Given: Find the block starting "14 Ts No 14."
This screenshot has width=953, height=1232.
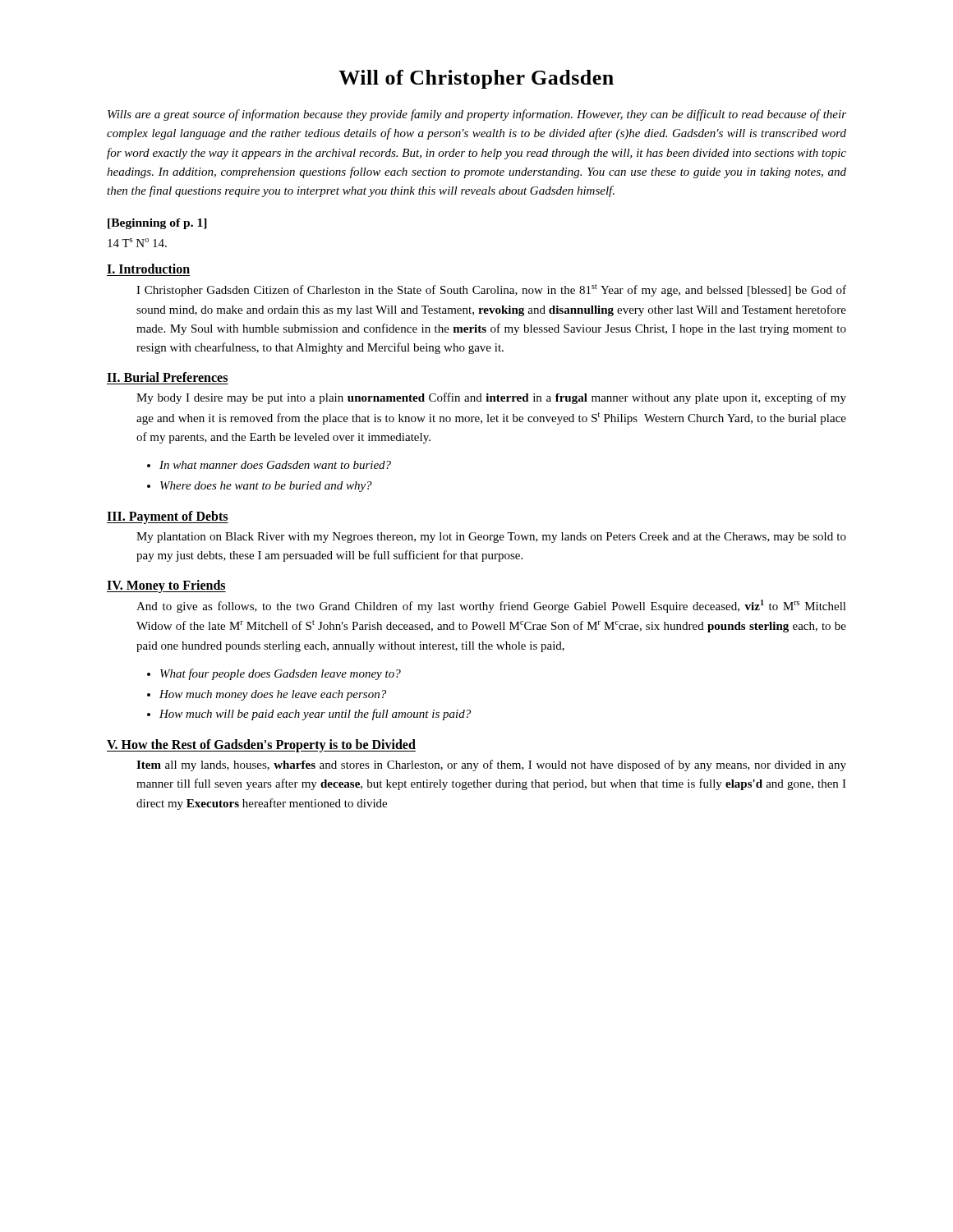Looking at the screenshot, I should pos(137,243).
